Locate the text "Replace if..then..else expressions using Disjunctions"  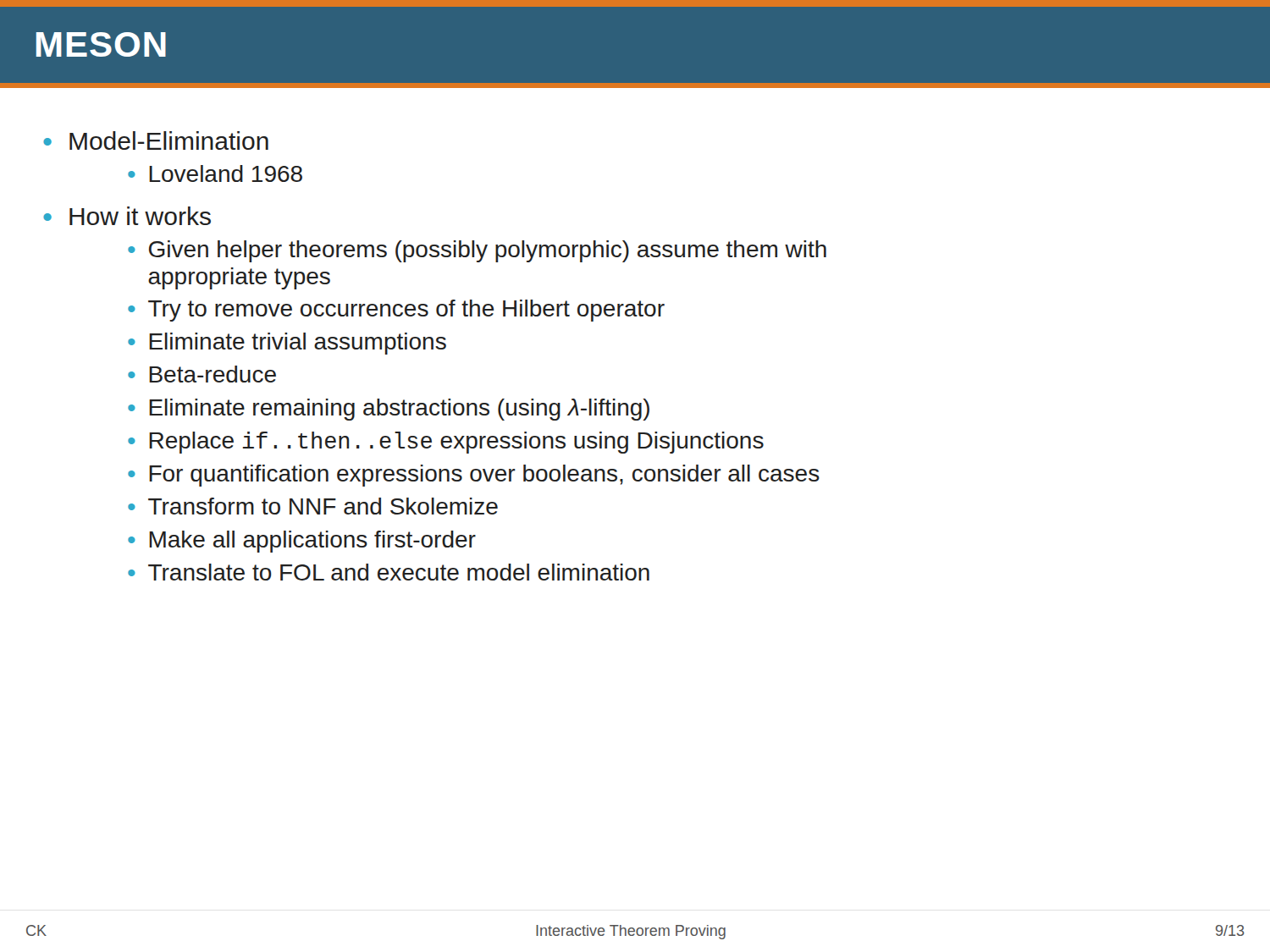click(x=456, y=441)
